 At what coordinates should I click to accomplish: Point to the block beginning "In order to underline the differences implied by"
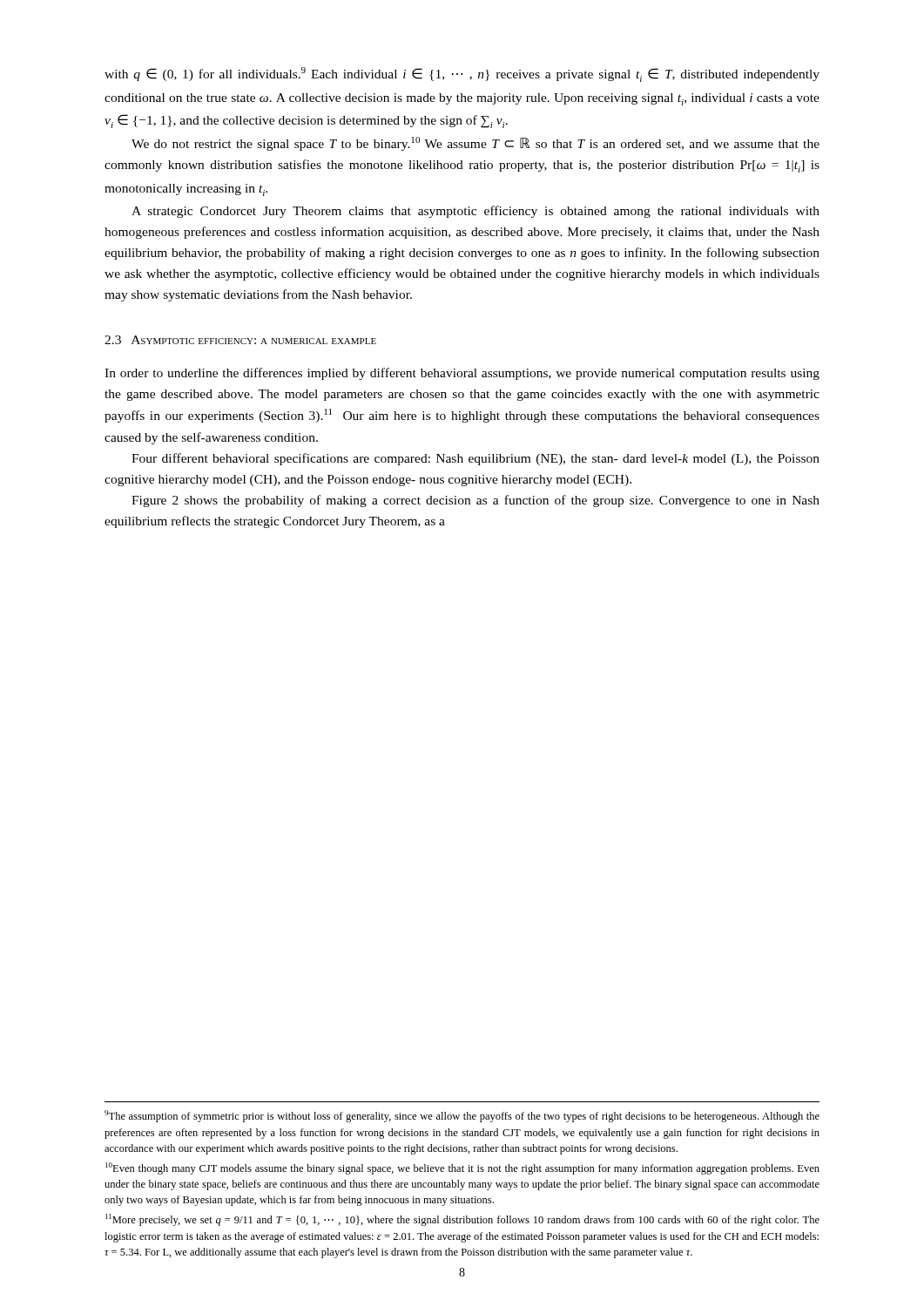coord(462,447)
